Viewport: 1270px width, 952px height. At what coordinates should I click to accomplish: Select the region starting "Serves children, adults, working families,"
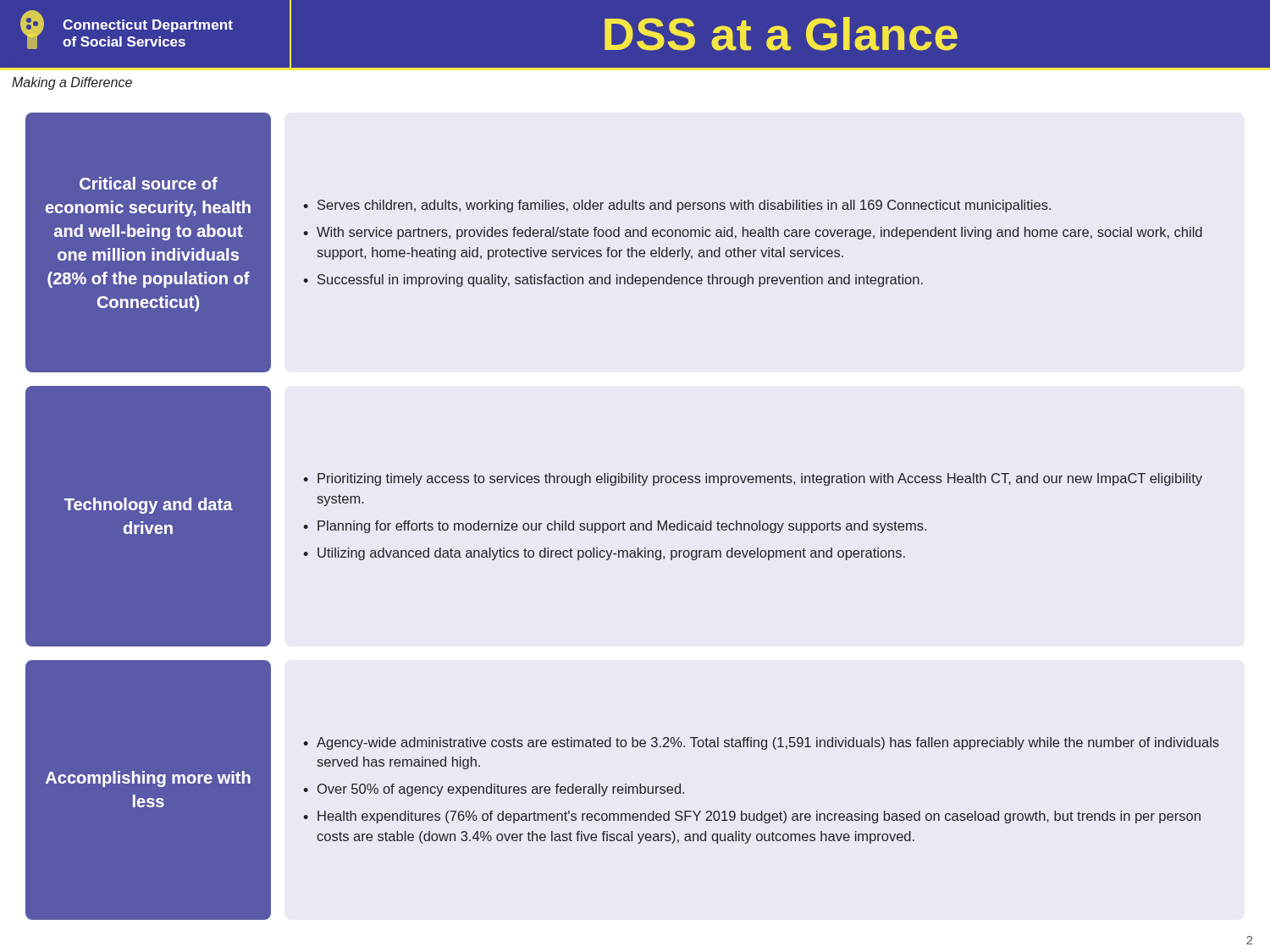click(684, 205)
